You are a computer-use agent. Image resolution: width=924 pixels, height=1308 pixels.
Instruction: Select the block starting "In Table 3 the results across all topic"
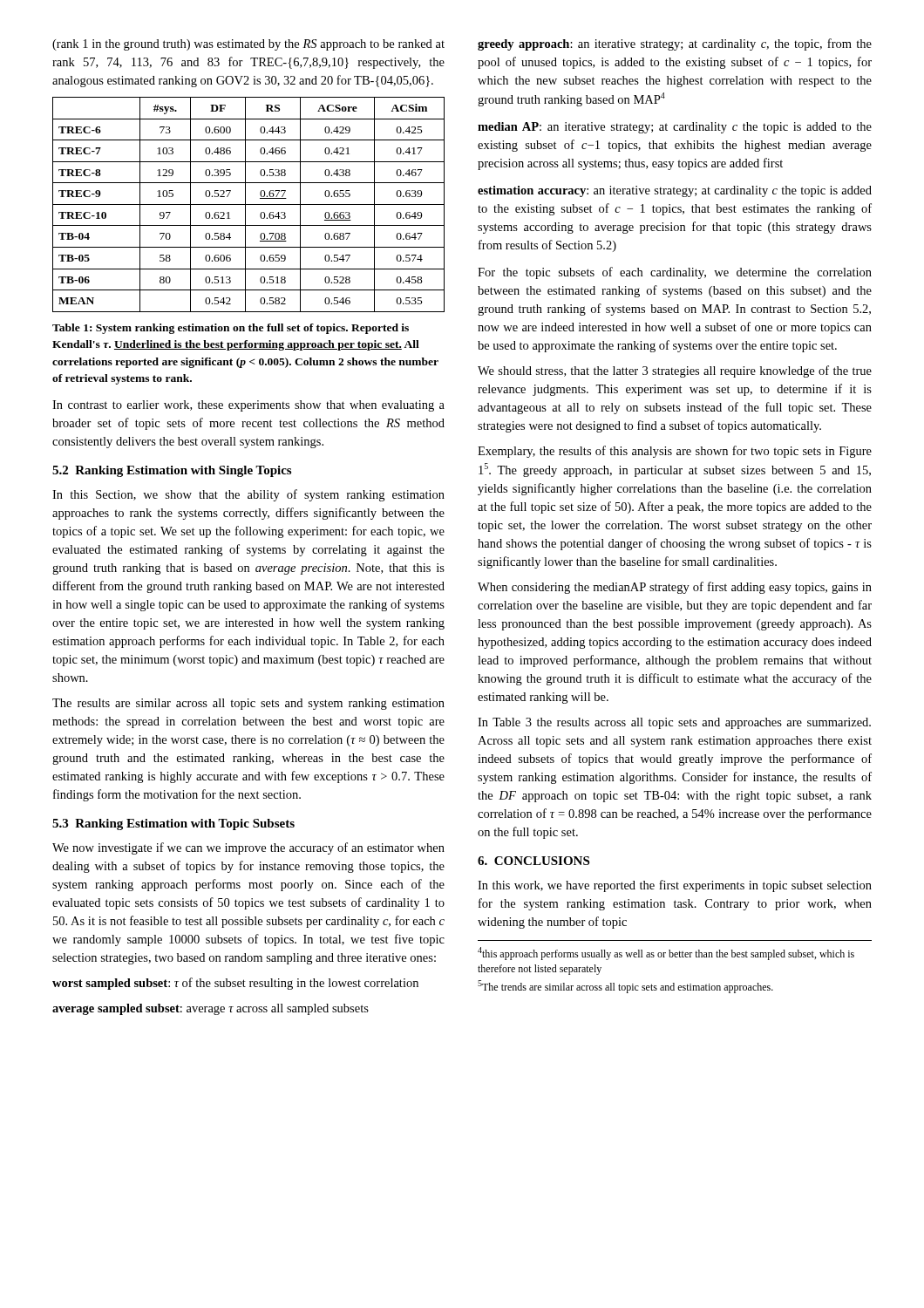point(675,778)
